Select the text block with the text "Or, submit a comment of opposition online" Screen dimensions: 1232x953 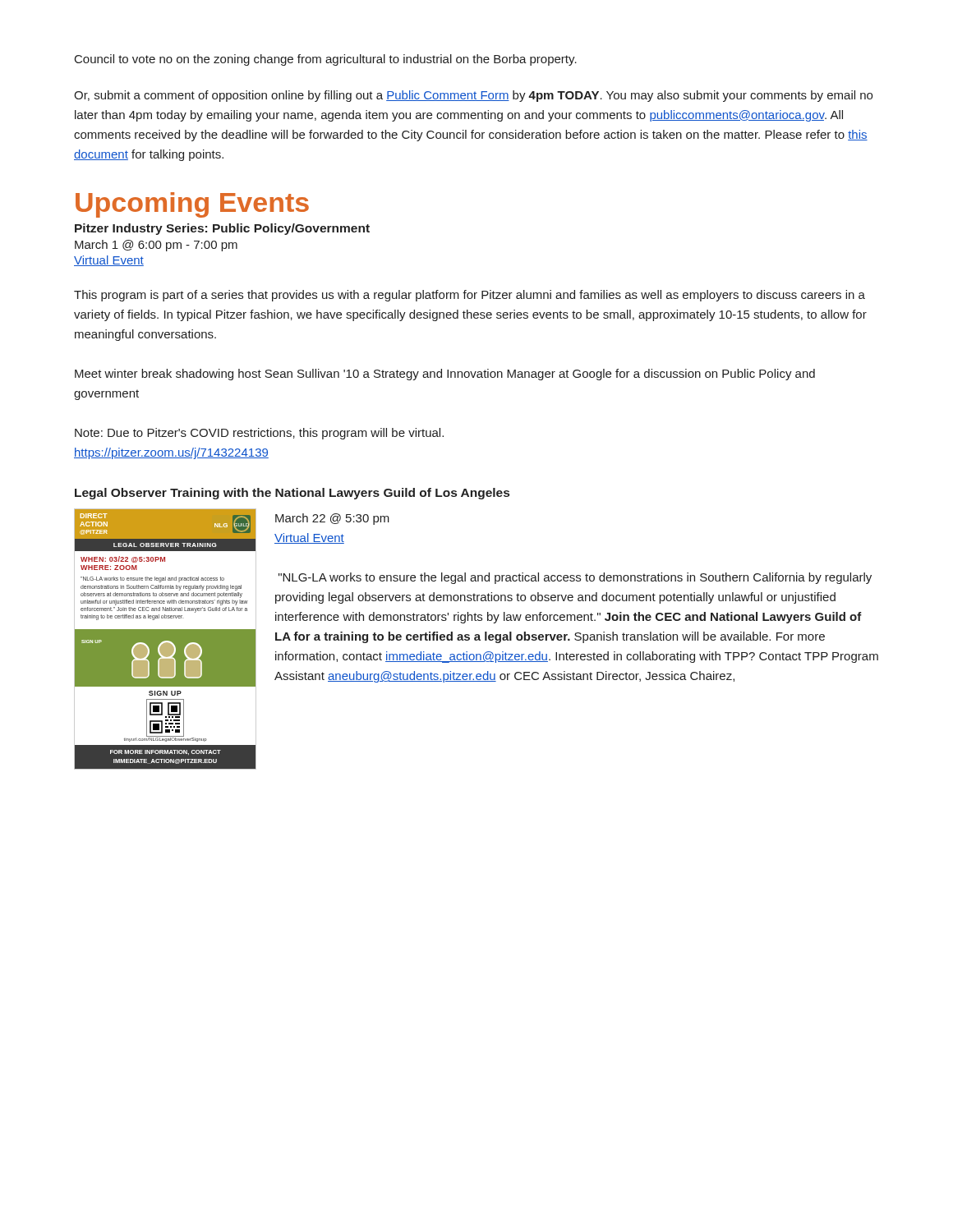tap(474, 124)
